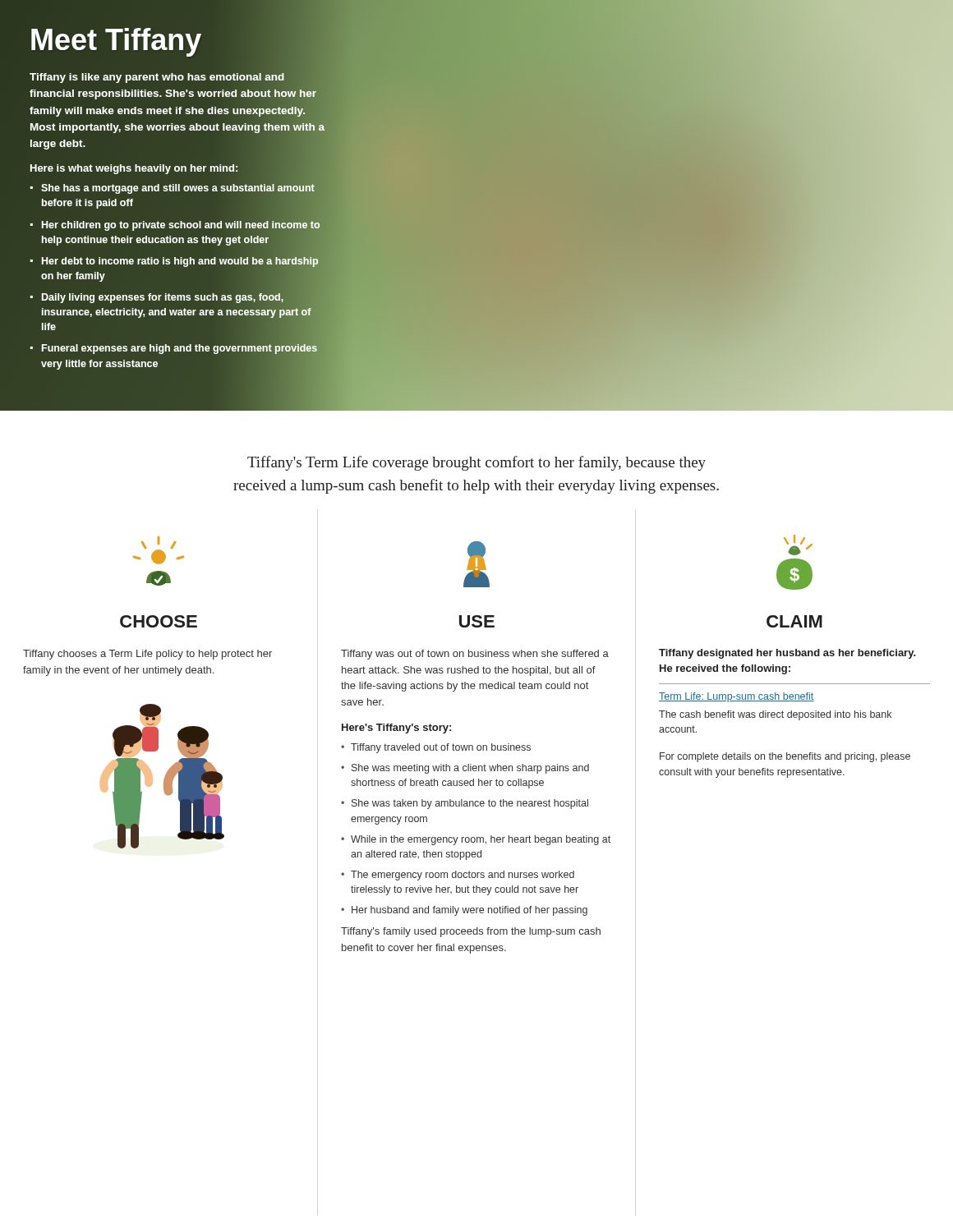Click on the block starting "Tiffany is like any parent who has"

177,111
